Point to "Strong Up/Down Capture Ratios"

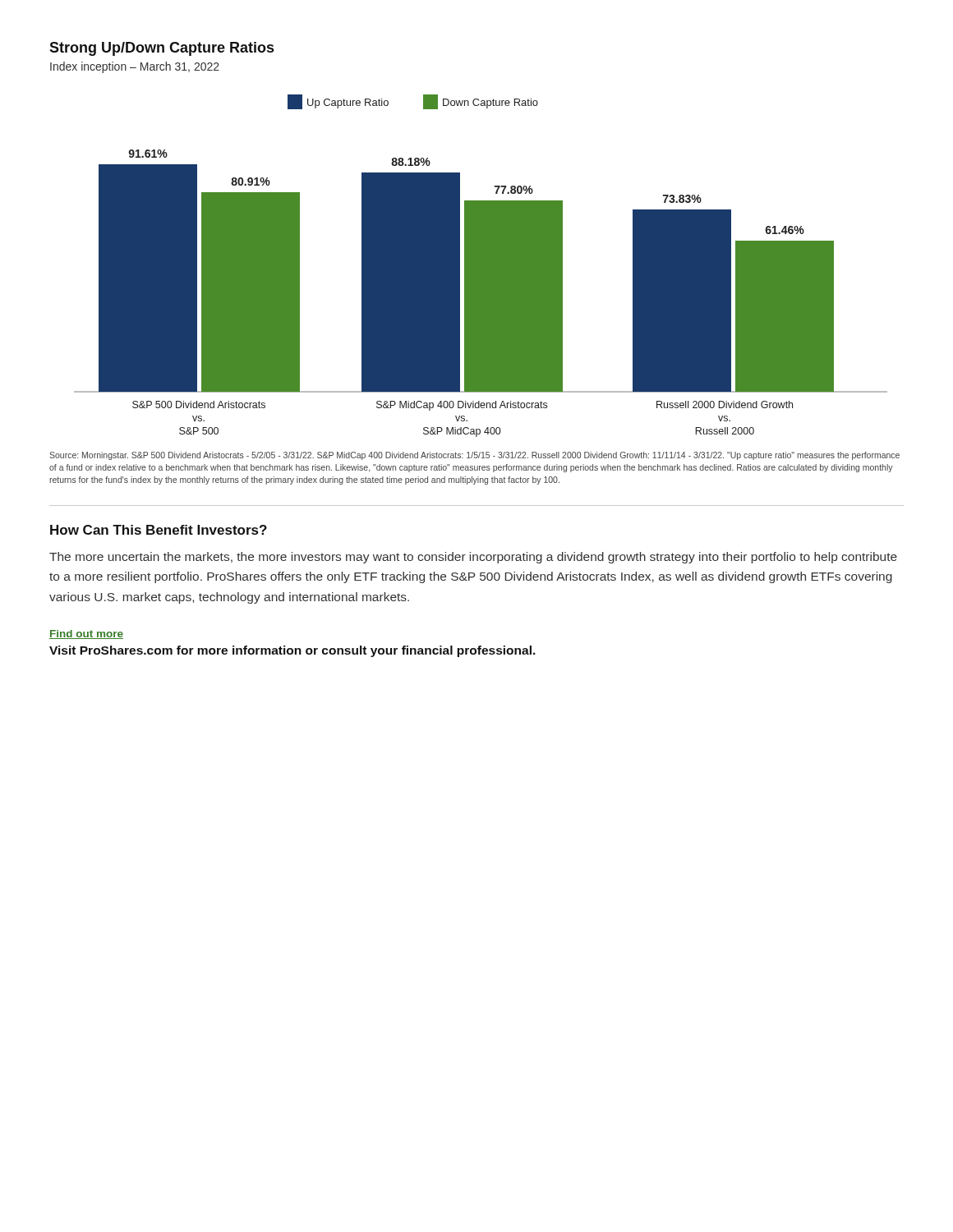162,48
